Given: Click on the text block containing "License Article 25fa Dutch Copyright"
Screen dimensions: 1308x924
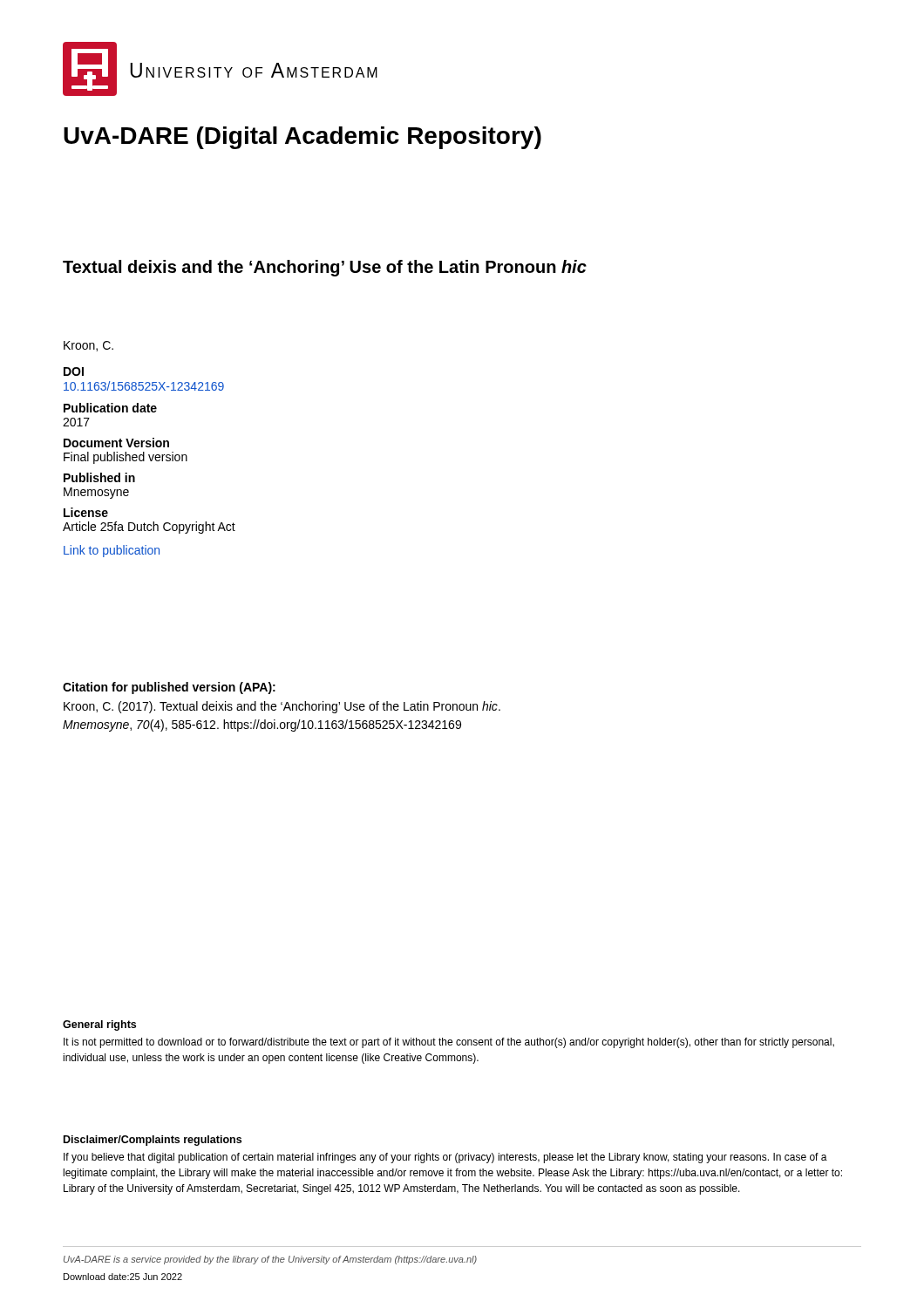Looking at the screenshot, I should click(x=149, y=520).
